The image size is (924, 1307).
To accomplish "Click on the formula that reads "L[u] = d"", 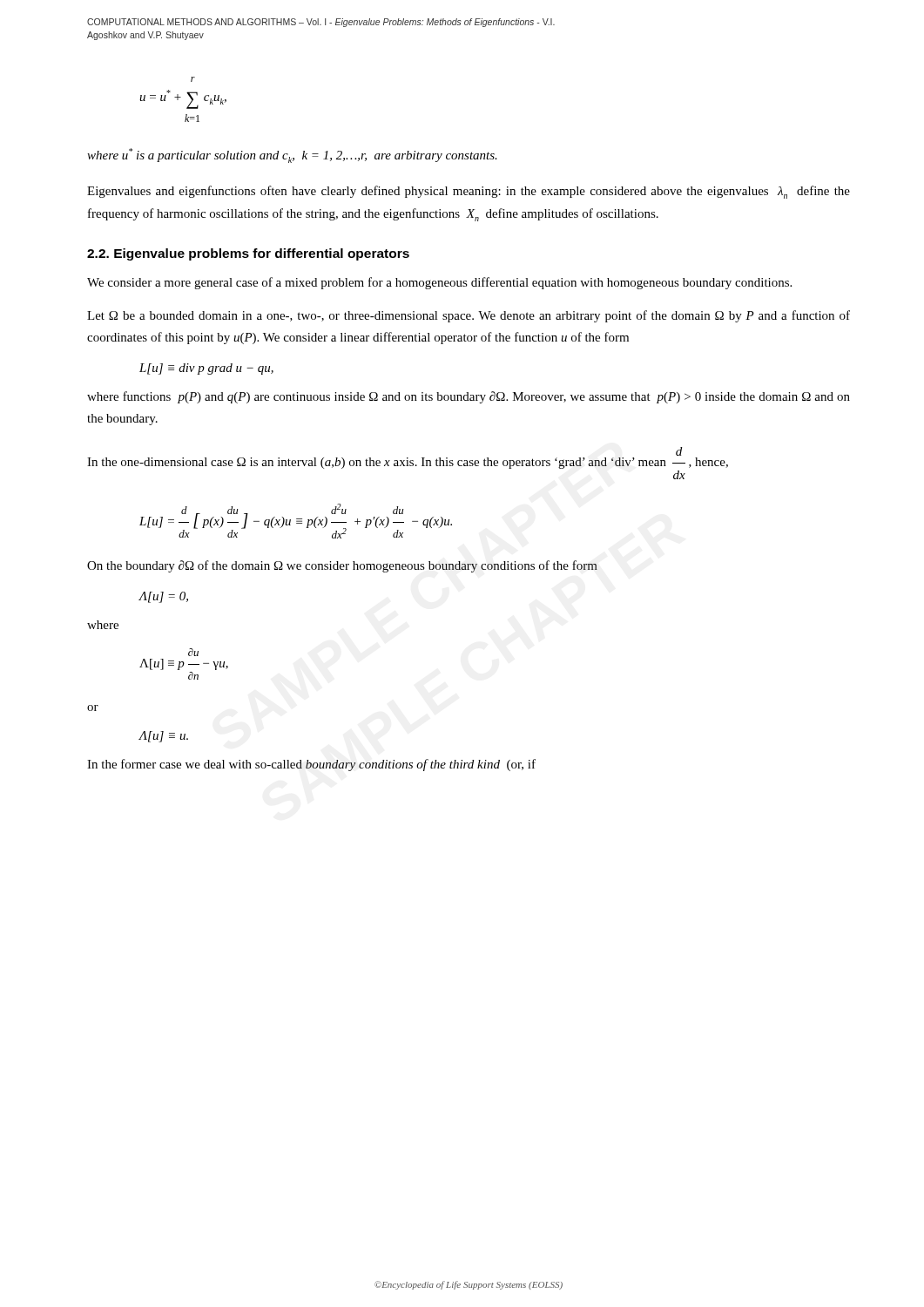I will pyautogui.click(x=296, y=522).
